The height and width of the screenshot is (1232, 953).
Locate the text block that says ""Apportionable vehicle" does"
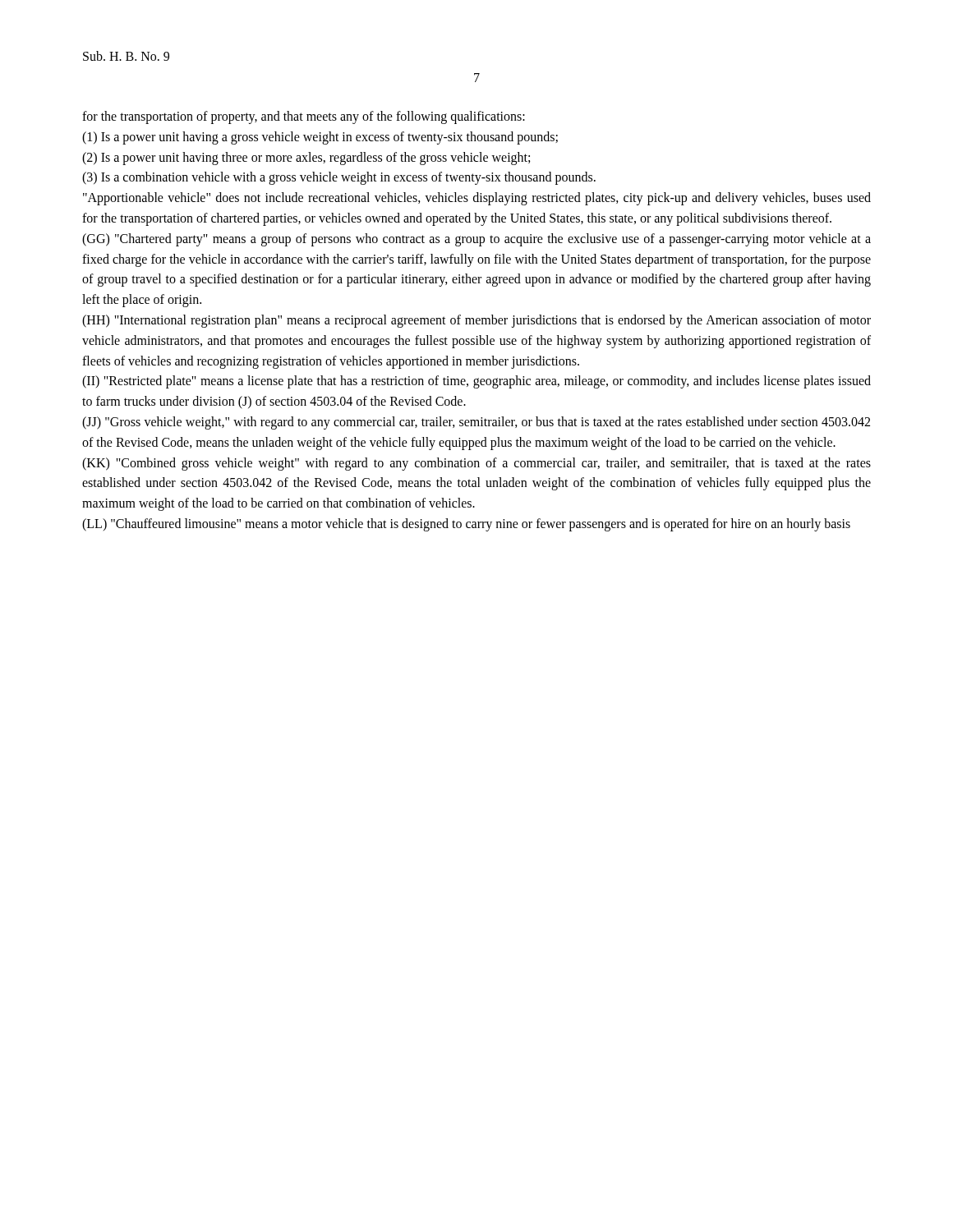click(x=476, y=209)
